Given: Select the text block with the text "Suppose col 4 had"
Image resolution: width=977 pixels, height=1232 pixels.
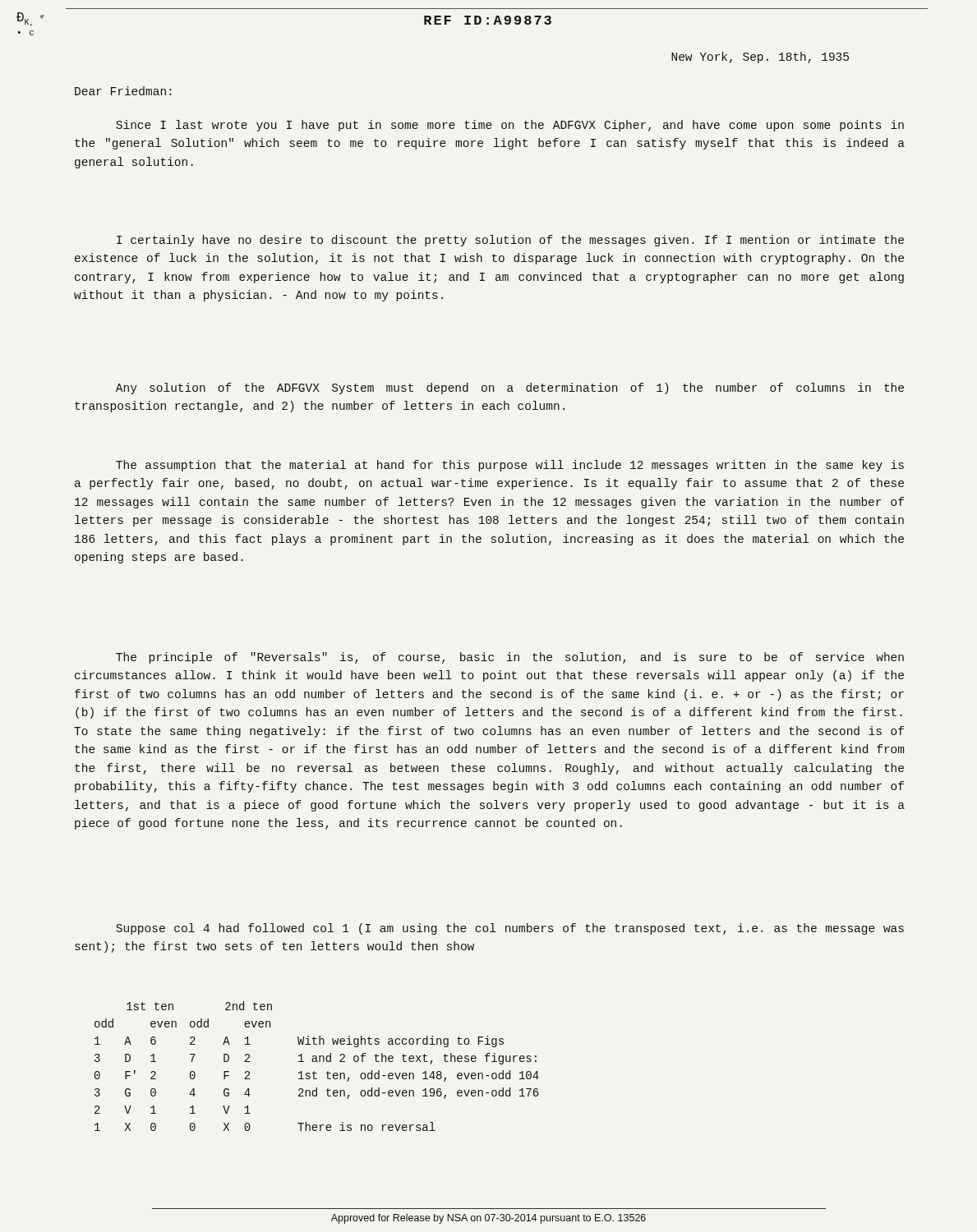Looking at the screenshot, I should pyautogui.click(x=489, y=938).
